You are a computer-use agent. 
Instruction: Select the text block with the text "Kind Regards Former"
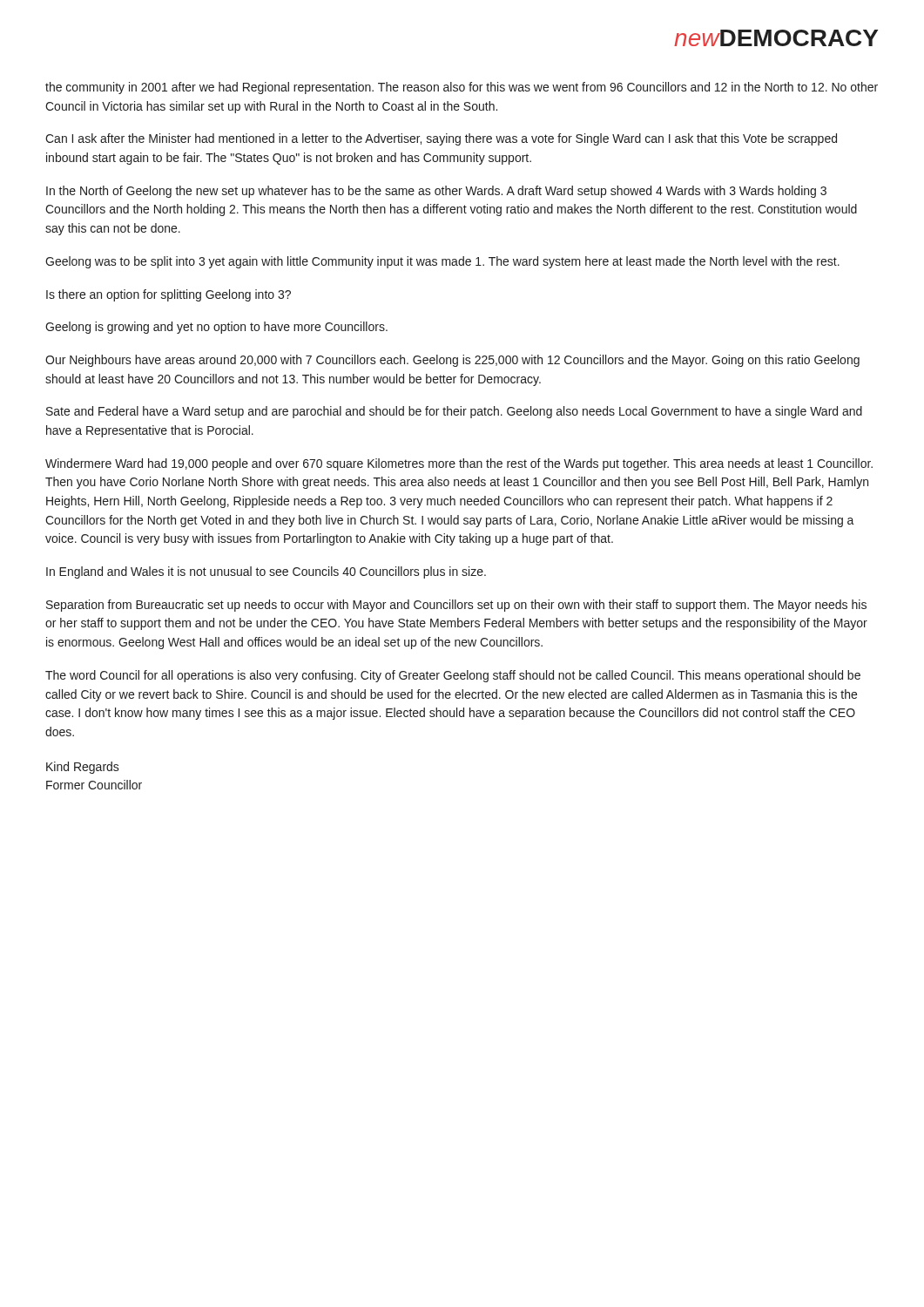point(94,776)
